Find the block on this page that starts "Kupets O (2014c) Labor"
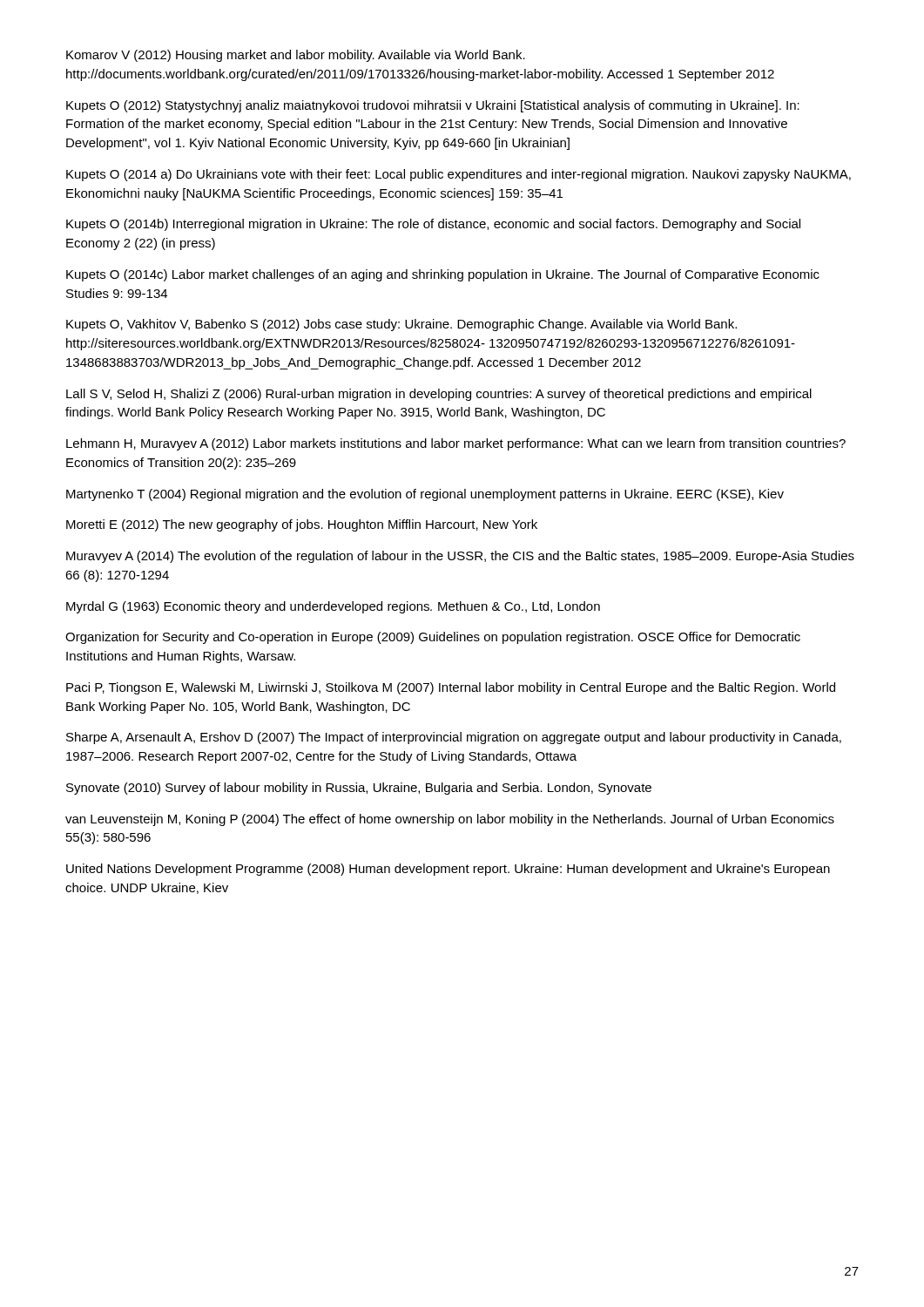The image size is (924, 1307). point(442,283)
